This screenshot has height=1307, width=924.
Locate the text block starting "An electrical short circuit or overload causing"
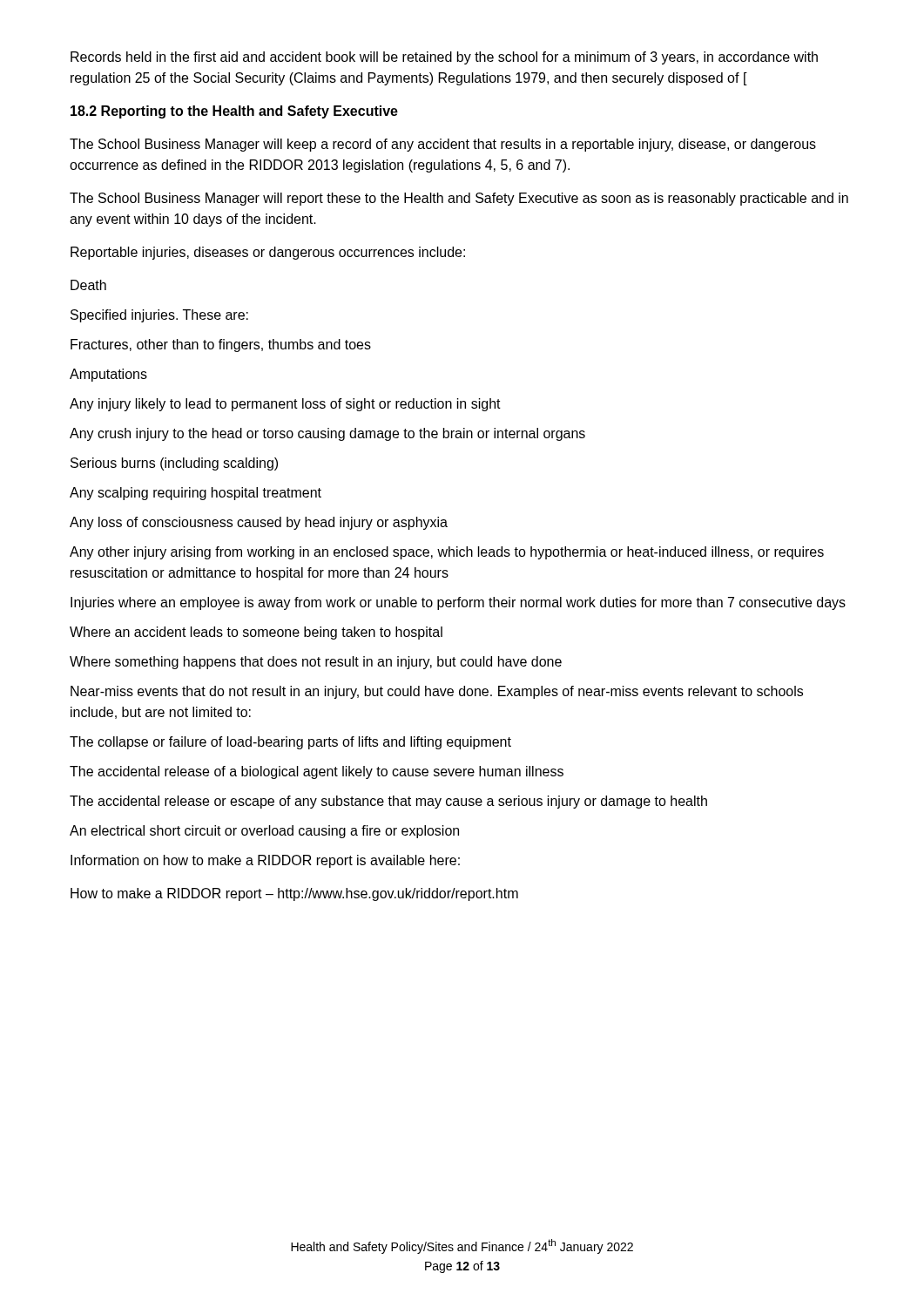pos(265,831)
